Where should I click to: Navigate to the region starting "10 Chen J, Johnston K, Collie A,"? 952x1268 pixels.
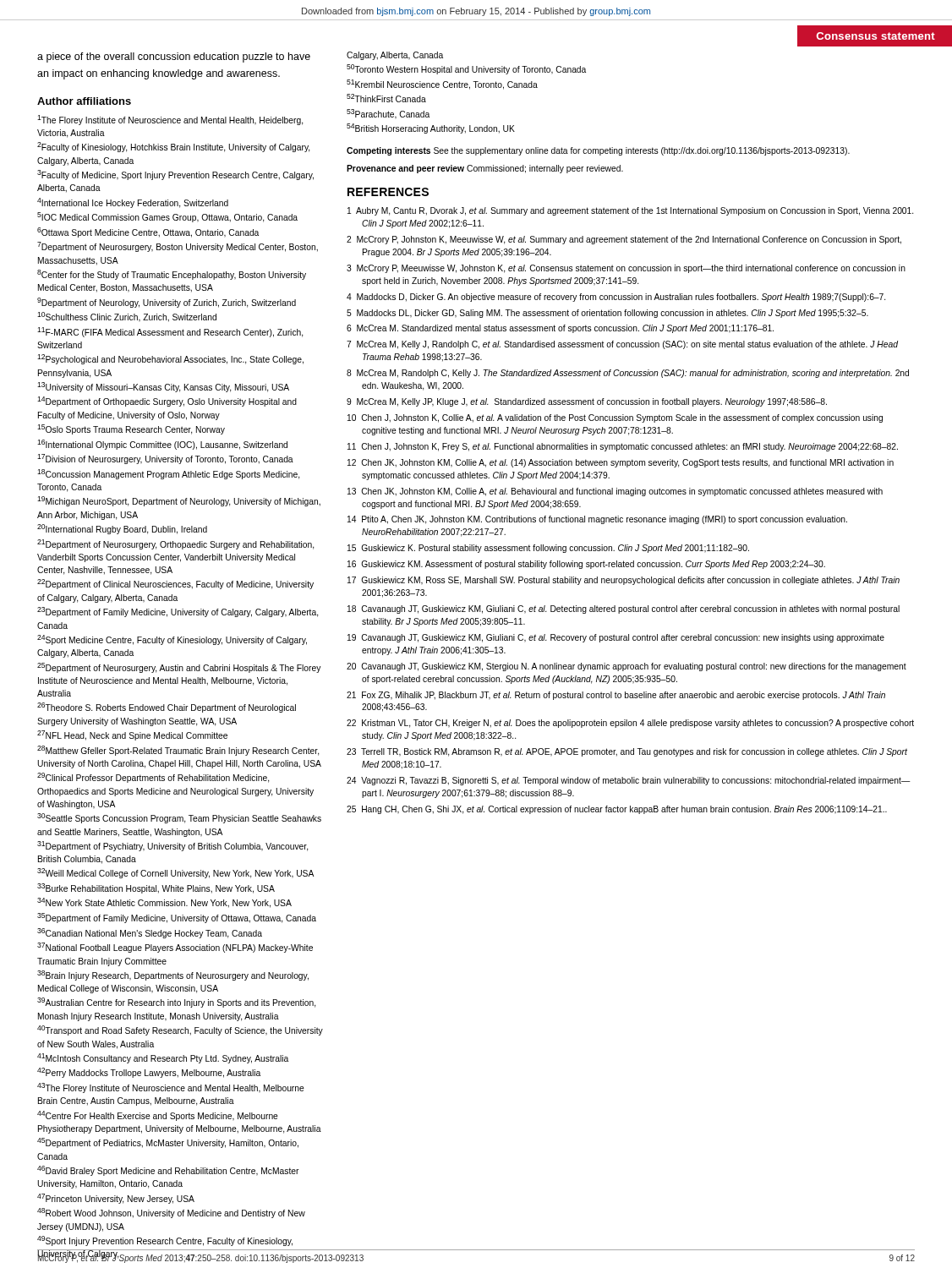coord(615,424)
